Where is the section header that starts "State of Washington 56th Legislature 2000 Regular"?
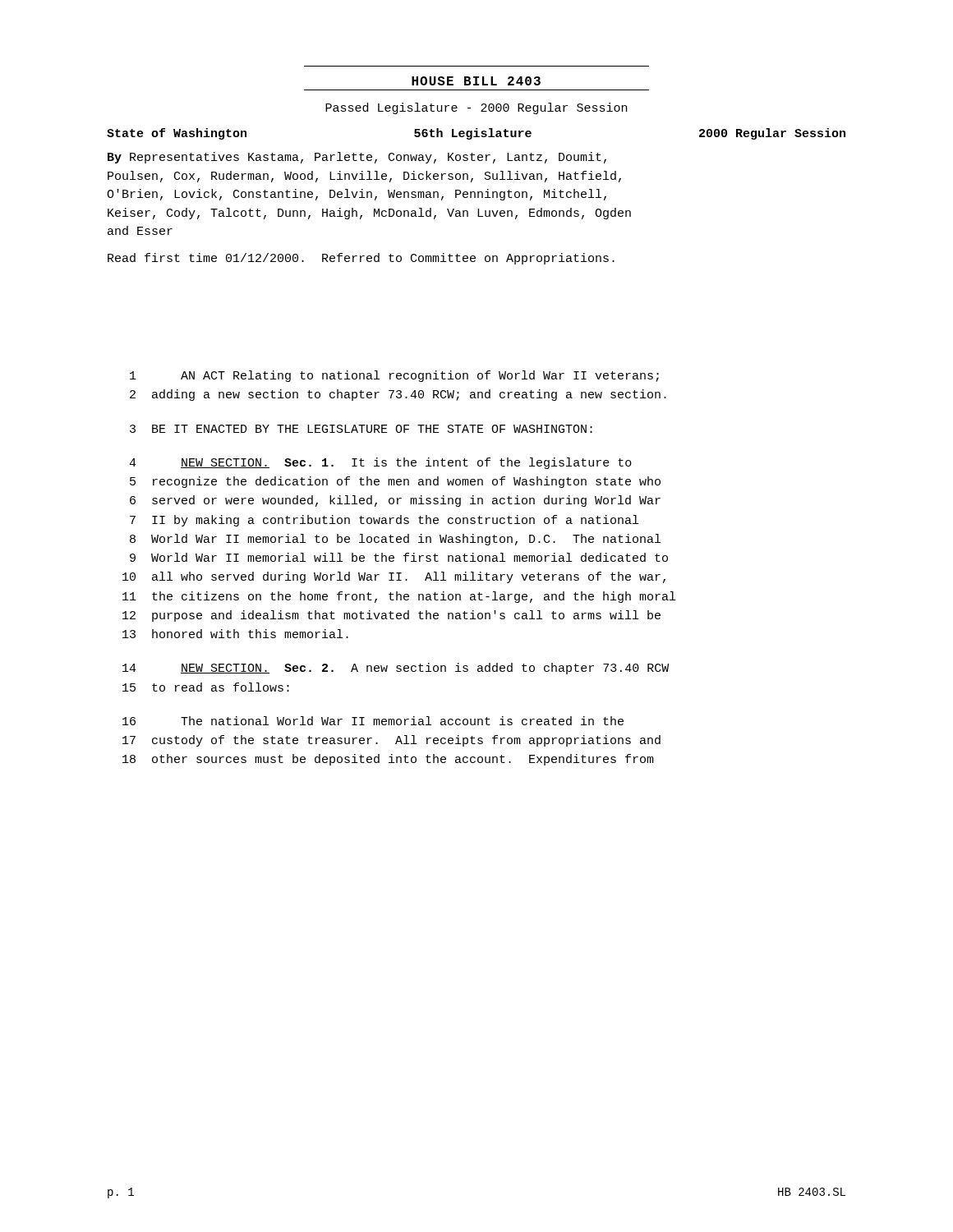Viewport: 953px width, 1232px height. [x=476, y=134]
